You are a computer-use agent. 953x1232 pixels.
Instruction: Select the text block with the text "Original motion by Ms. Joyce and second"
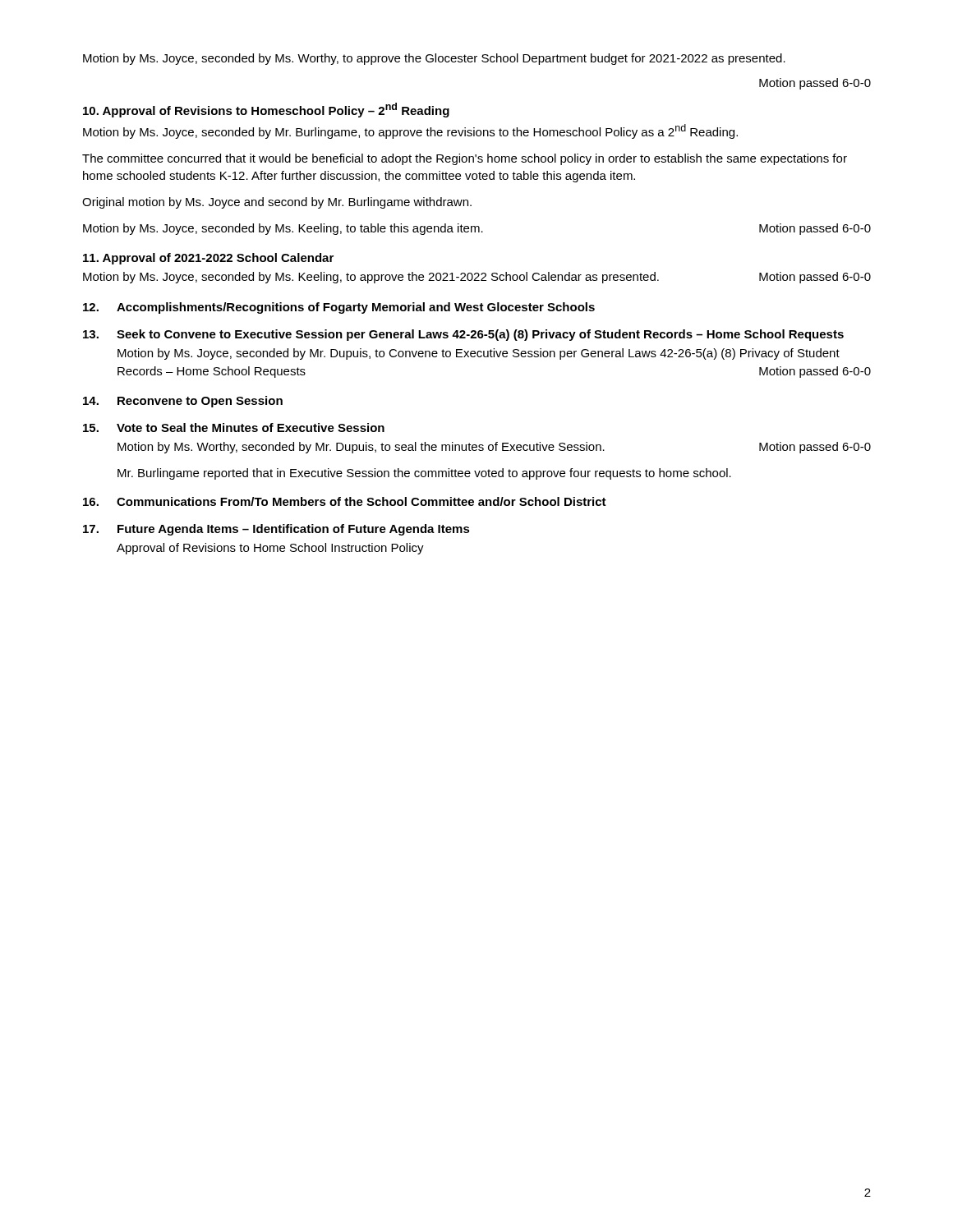277,202
